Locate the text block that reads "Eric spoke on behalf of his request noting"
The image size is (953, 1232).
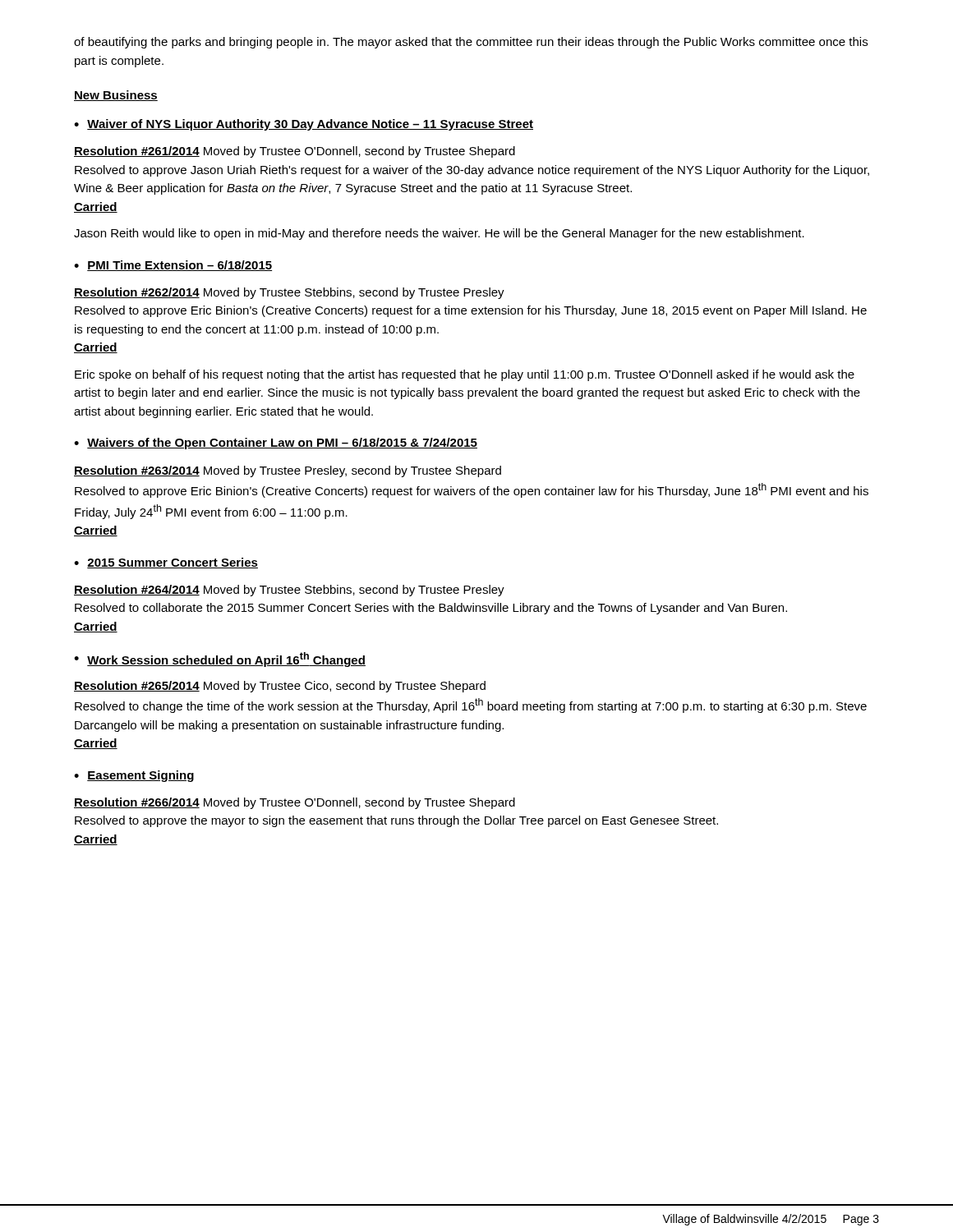(467, 392)
